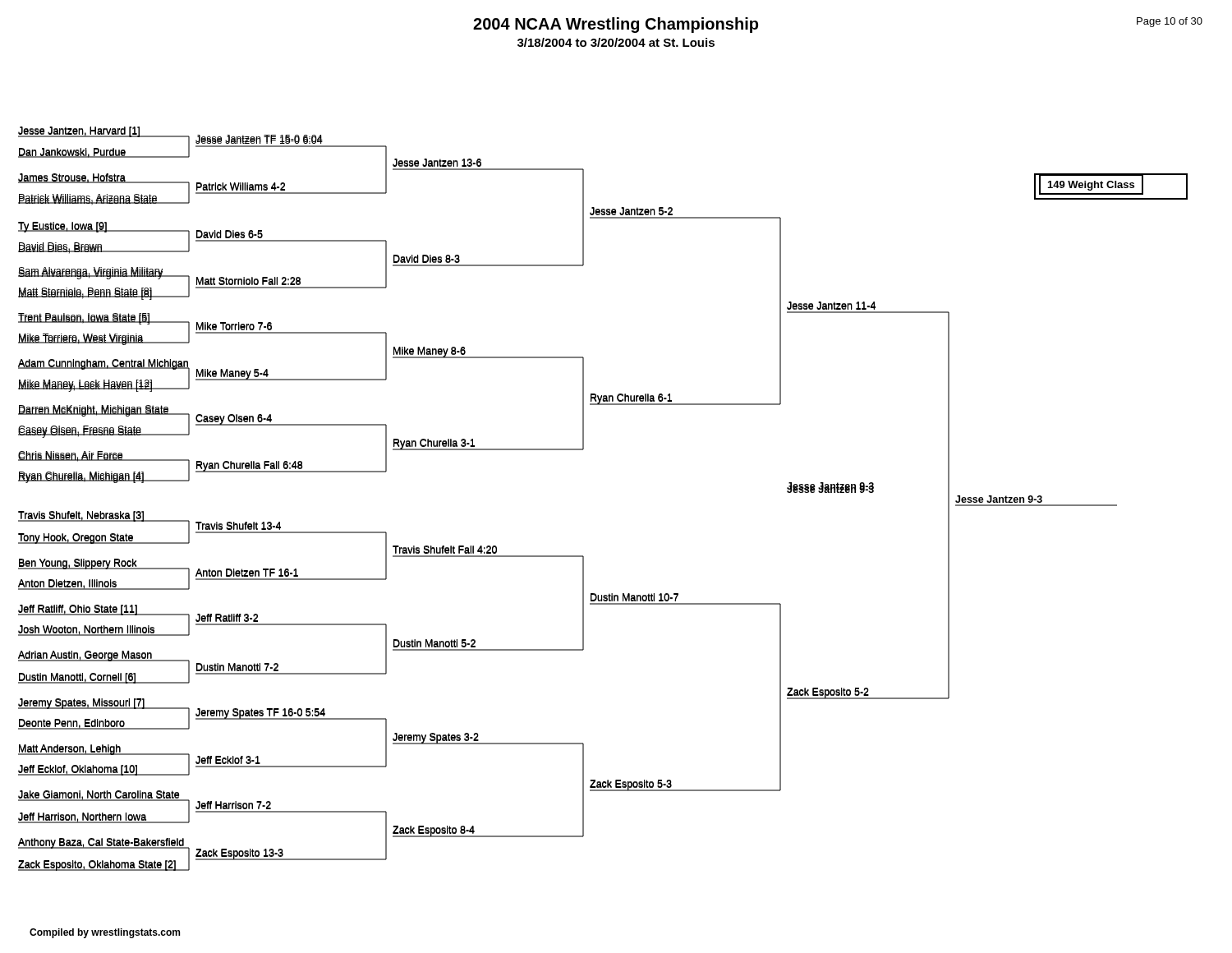Locate the list item that says "David Dies, Brown"
Viewport: 1232px width, 953px height.
[60, 249]
